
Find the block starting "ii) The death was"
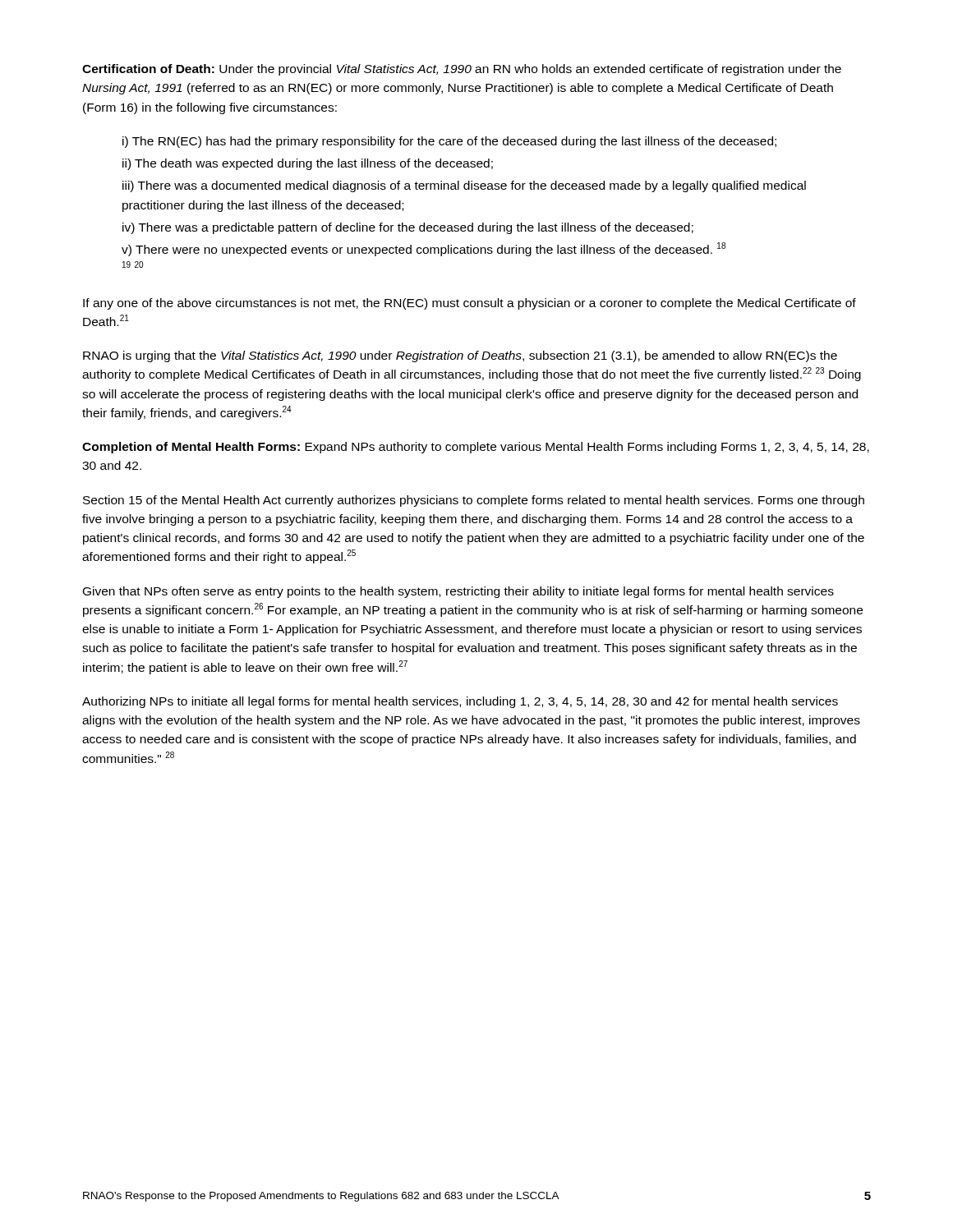[x=308, y=163]
